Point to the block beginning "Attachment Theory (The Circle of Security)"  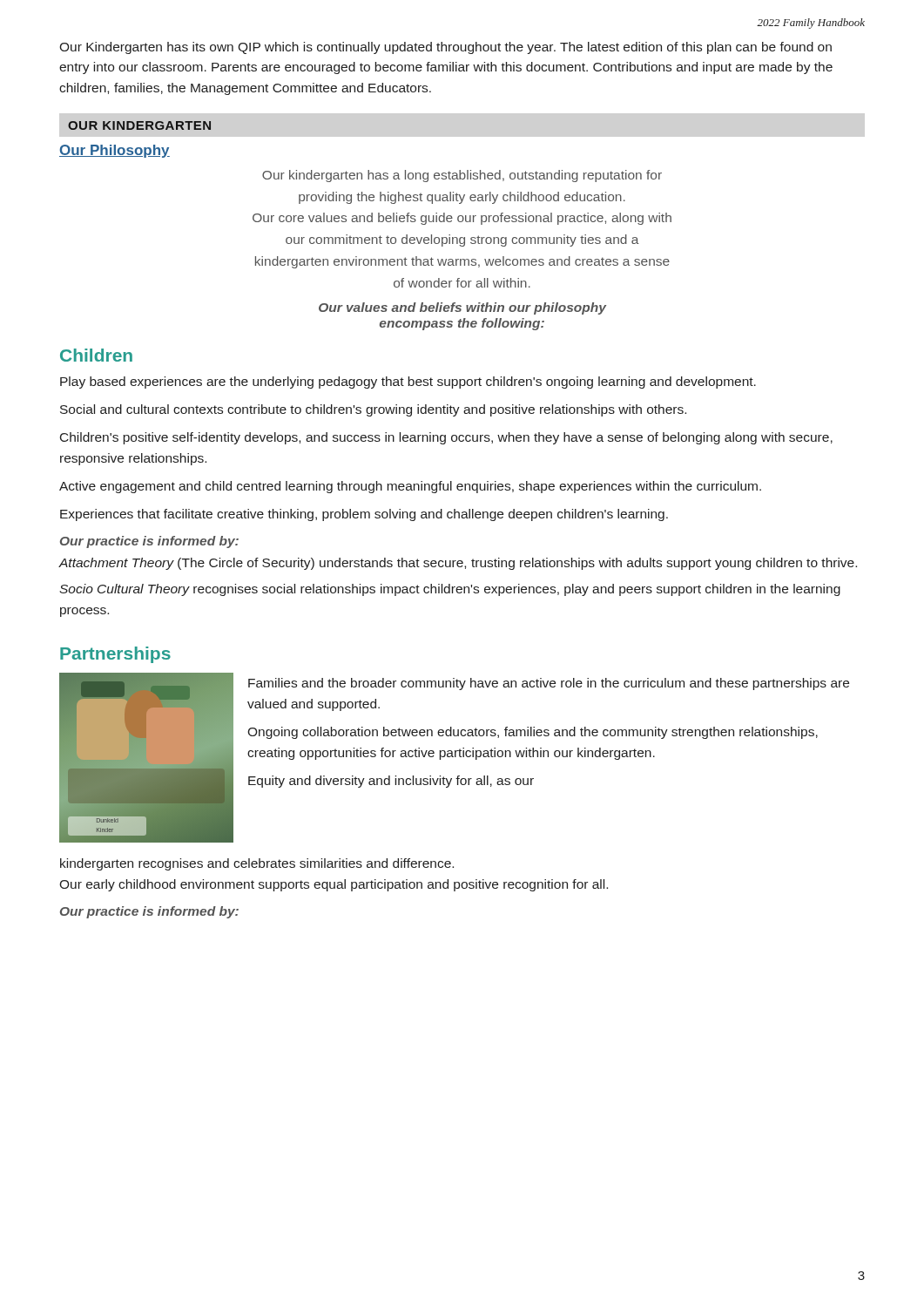click(459, 562)
